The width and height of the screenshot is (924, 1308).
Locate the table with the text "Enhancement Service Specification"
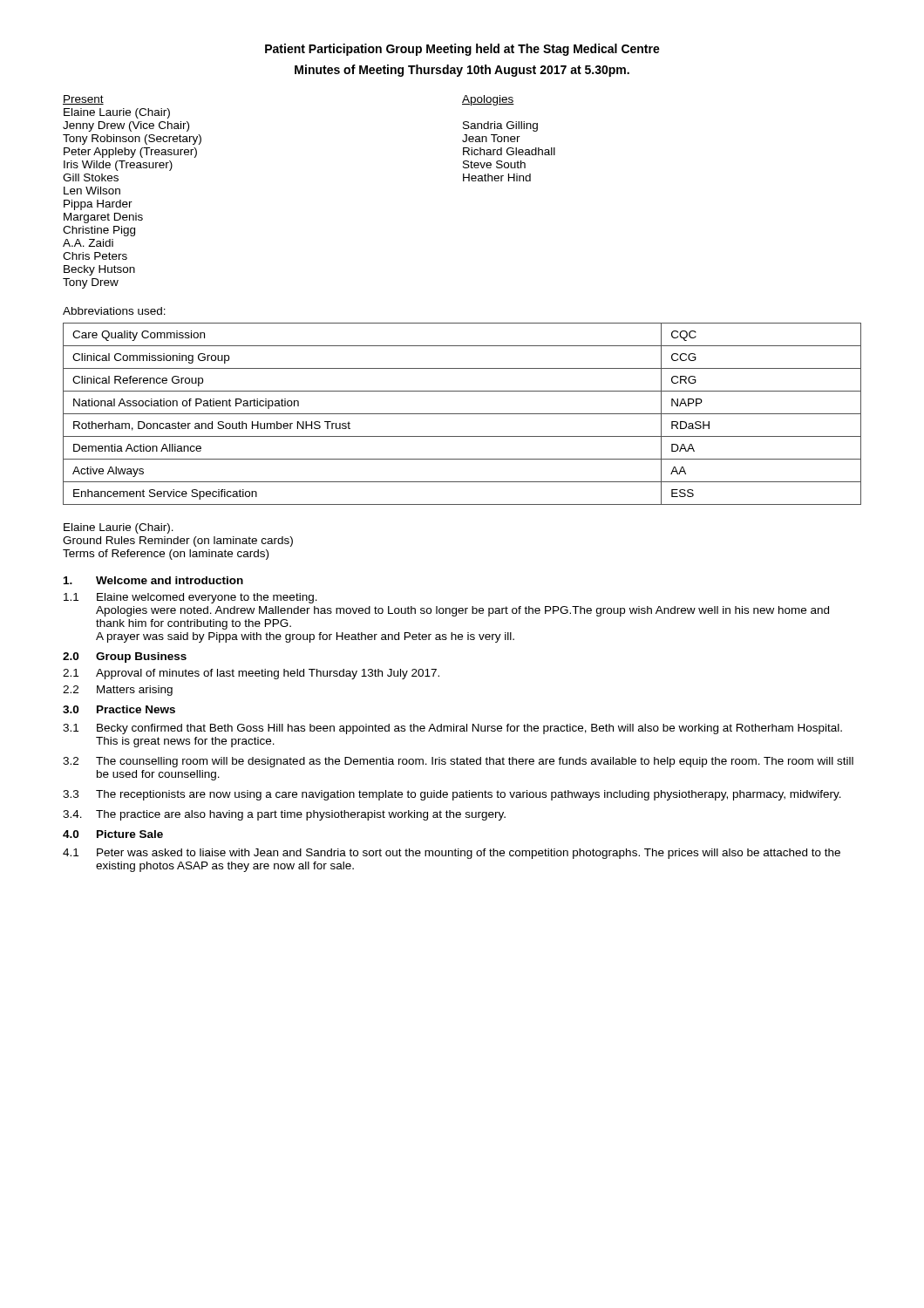coord(462,414)
